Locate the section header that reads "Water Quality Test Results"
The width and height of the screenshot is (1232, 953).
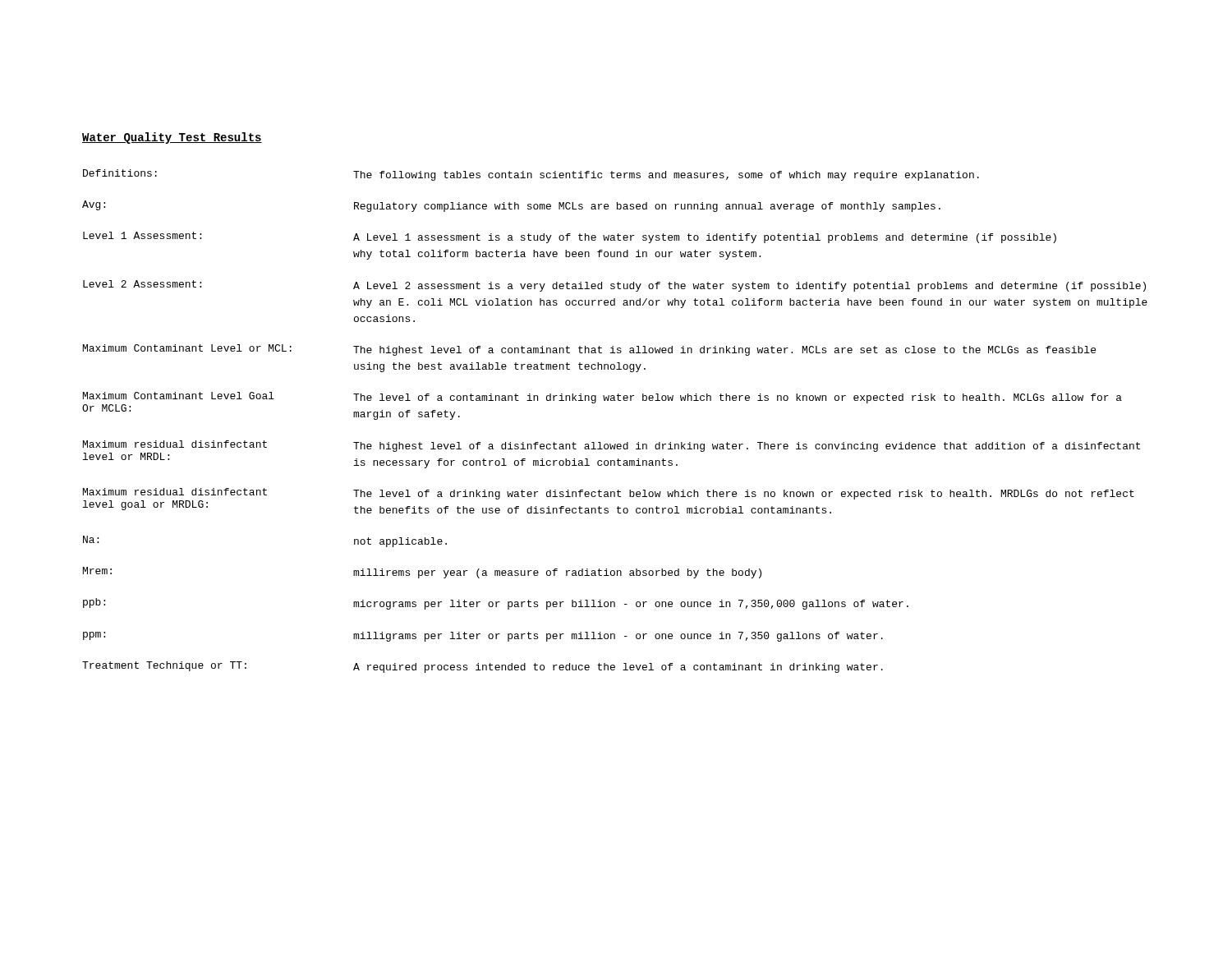pyautogui.click(x=172, y=138)
